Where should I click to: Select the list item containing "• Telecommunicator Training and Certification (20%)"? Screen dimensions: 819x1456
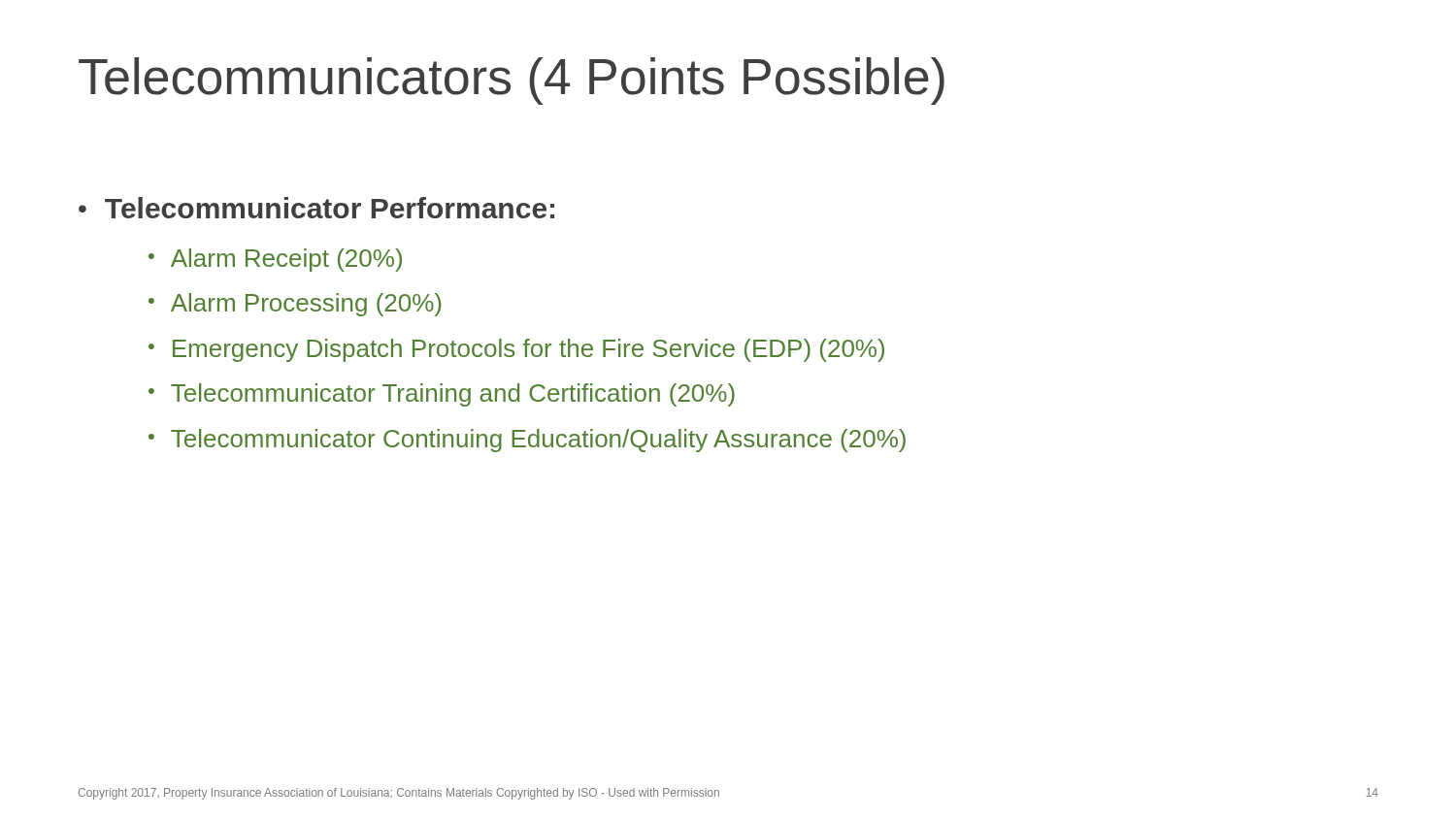pyautogui.click(x=442, y=393)
